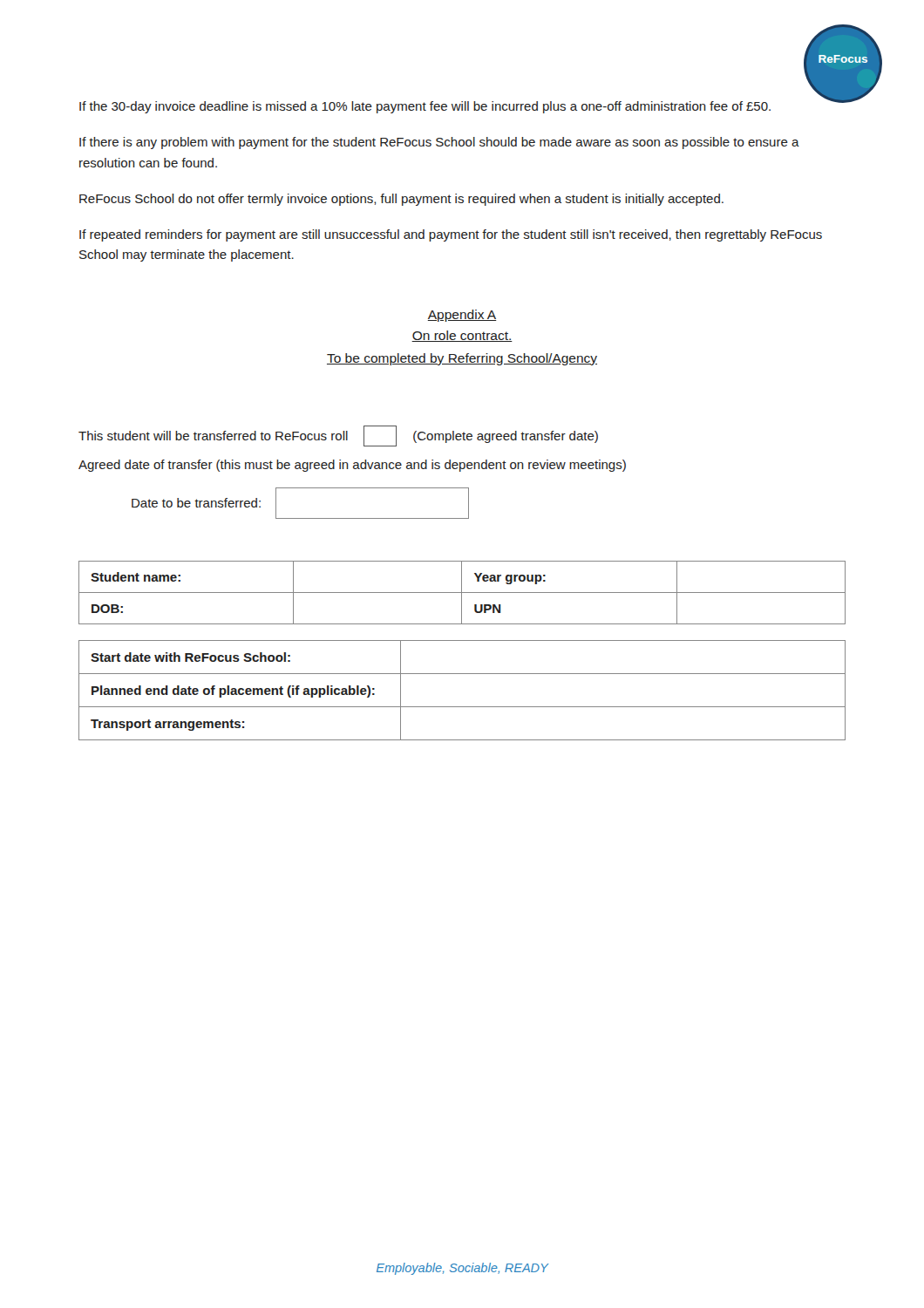Select the text block that says "Agreed date of transfer (this must be"

point(352,464)
